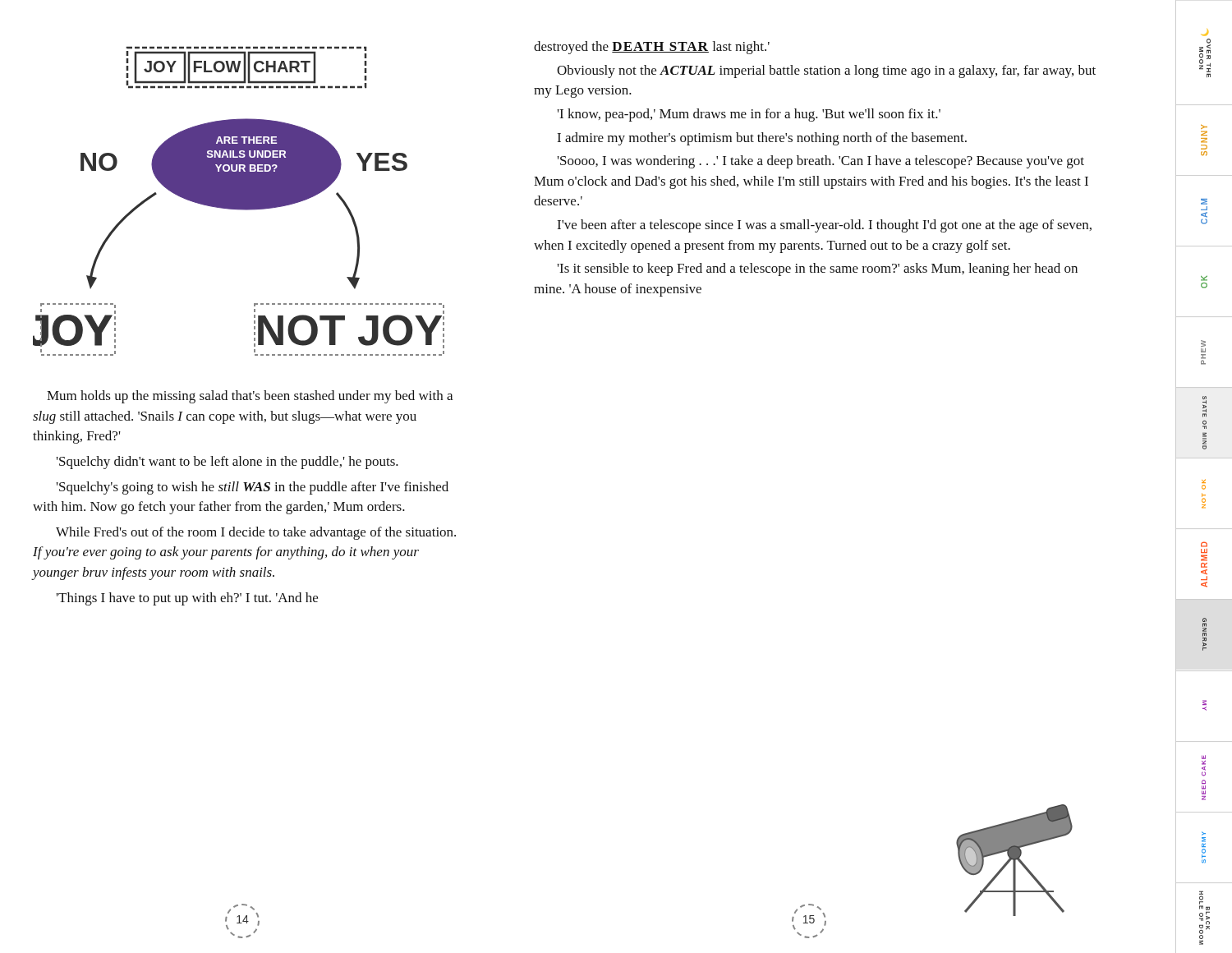Find the text block that says "While Fred's out of the room"

pyautogui.click(x=245, y=552)
